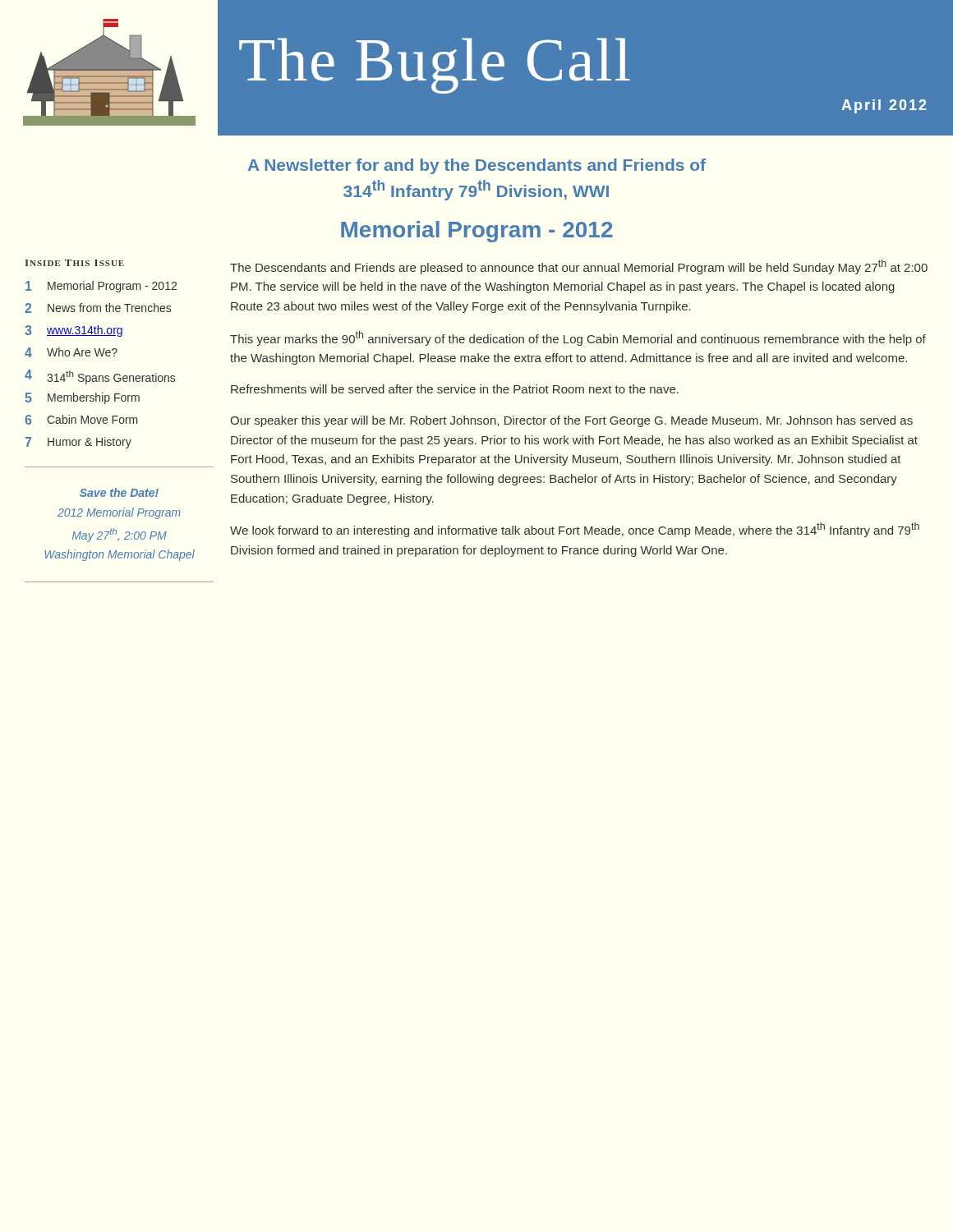953x1232 pixels.
Task: Select the passage starting "4 314th Spans Generations"
Action: click(x=100, y=376)
